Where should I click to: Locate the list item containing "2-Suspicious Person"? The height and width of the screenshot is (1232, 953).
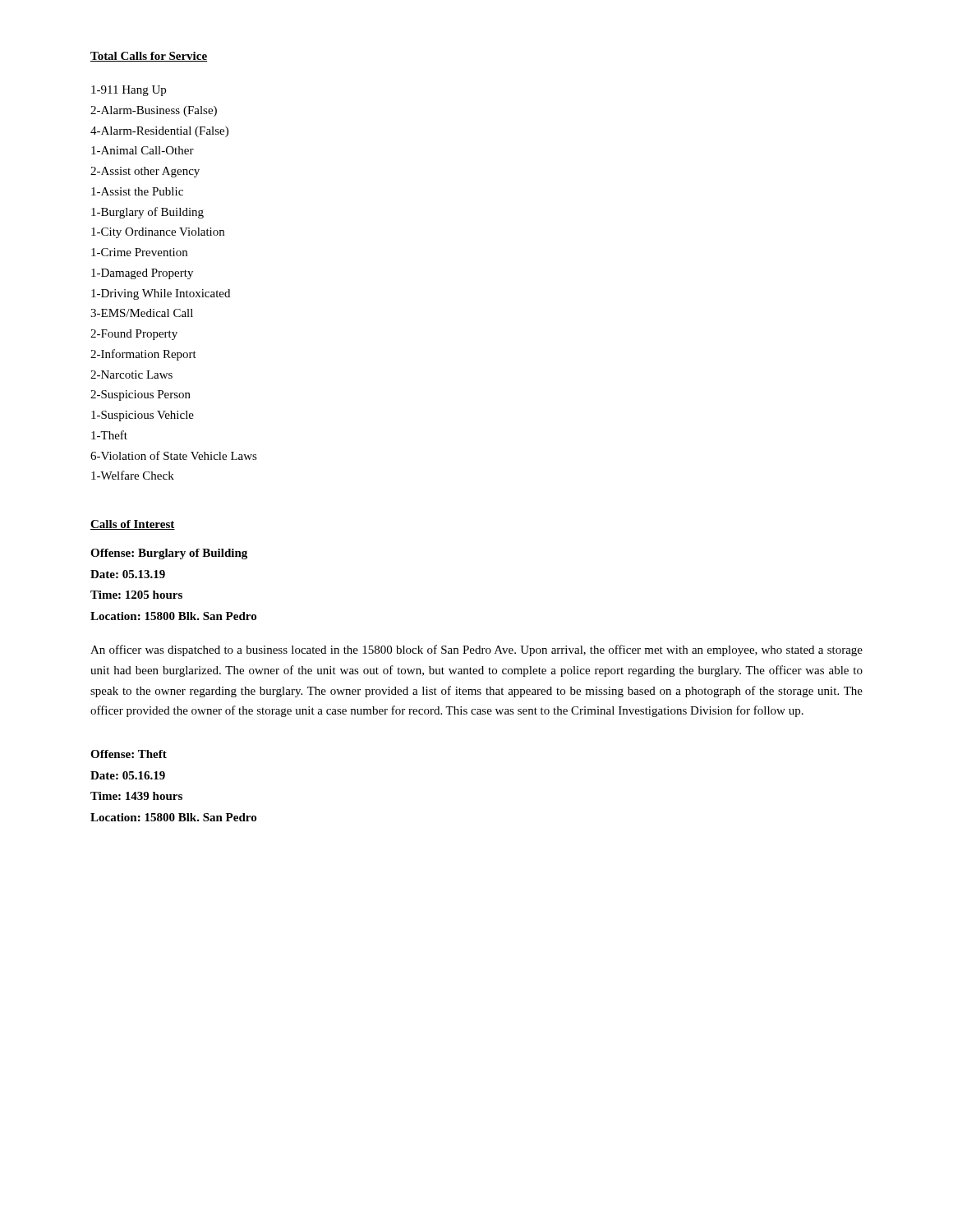click(x=140, y=395)
